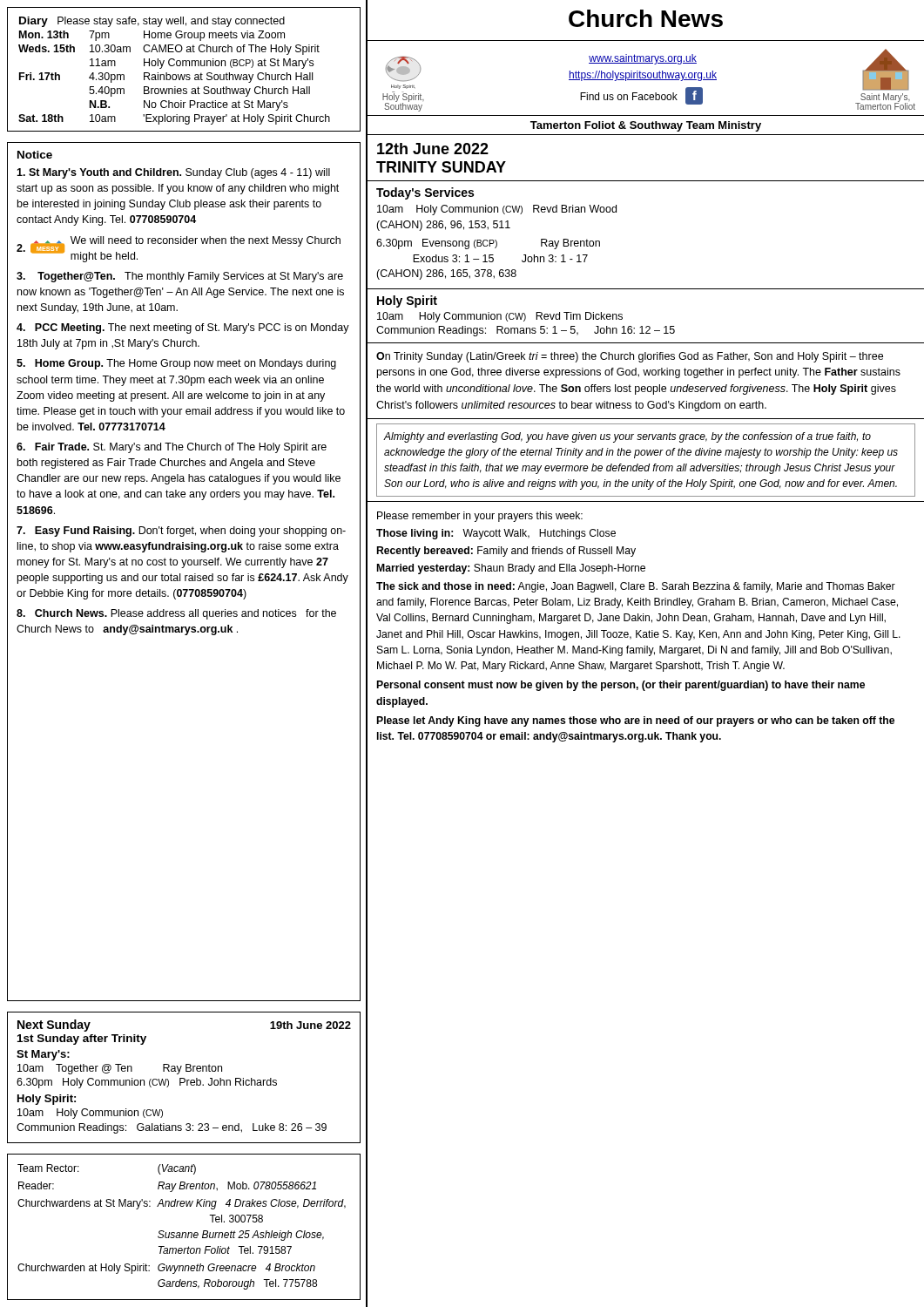This screenshot has width=924, height=1307.
Task: Select the list item containing "7. Easy Fund"
Action: (x=182, y=562)
